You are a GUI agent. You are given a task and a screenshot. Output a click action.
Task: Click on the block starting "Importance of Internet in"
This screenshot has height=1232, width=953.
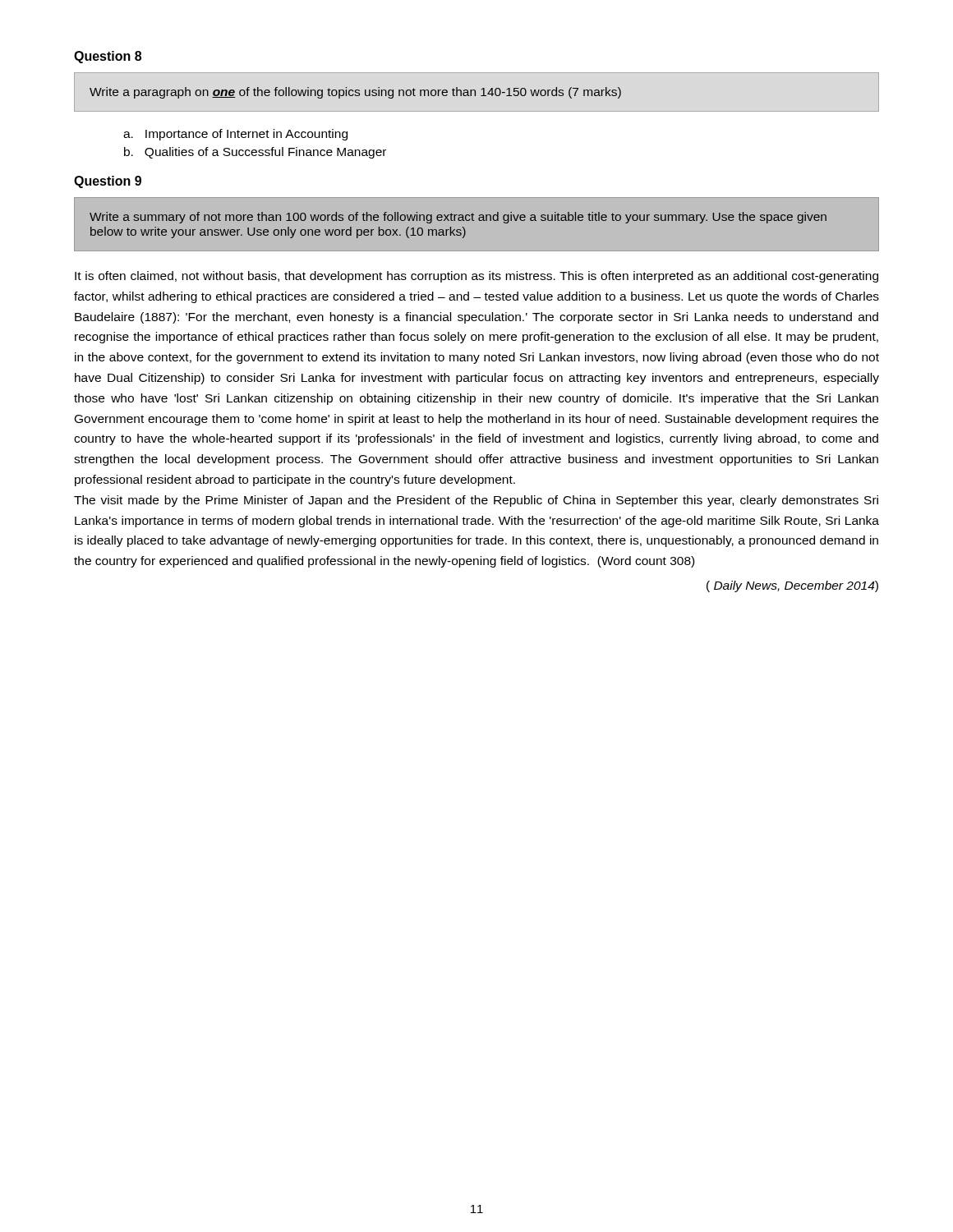click(246, 133)
